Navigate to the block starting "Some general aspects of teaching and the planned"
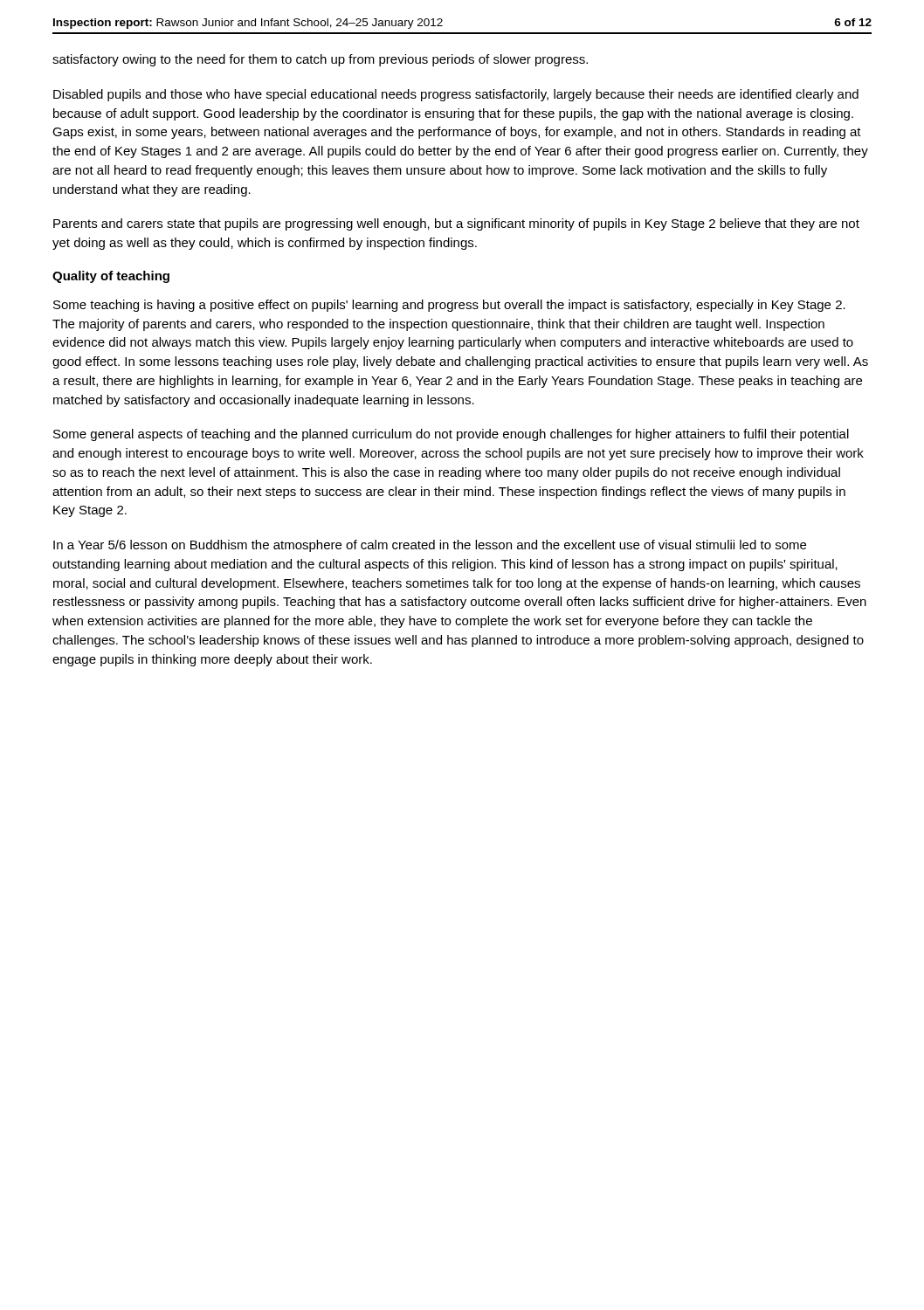Screen dimensions: 1310x924 (x=458, y=472)
